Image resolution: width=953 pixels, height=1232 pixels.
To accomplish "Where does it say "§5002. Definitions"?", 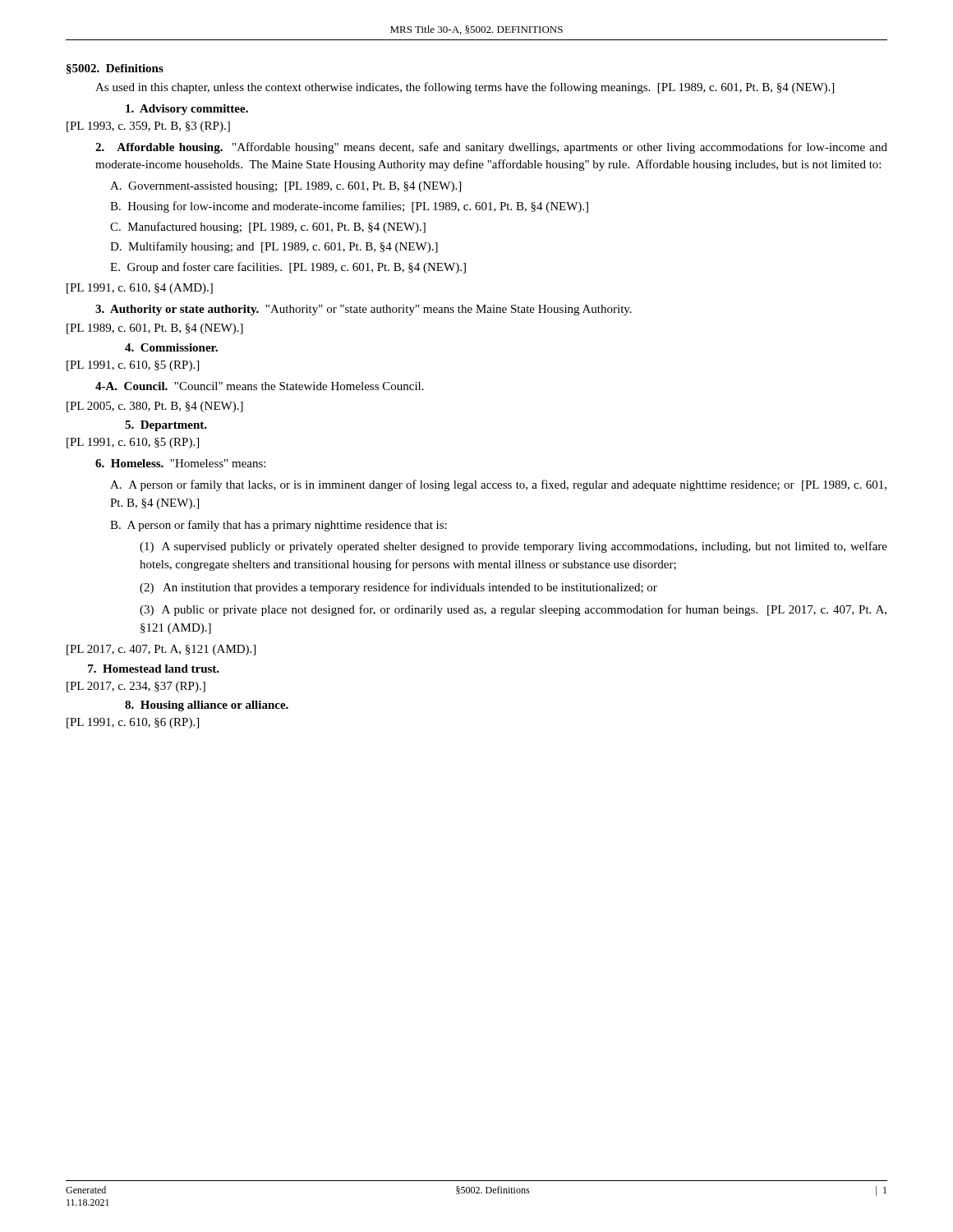I will 115,68.
